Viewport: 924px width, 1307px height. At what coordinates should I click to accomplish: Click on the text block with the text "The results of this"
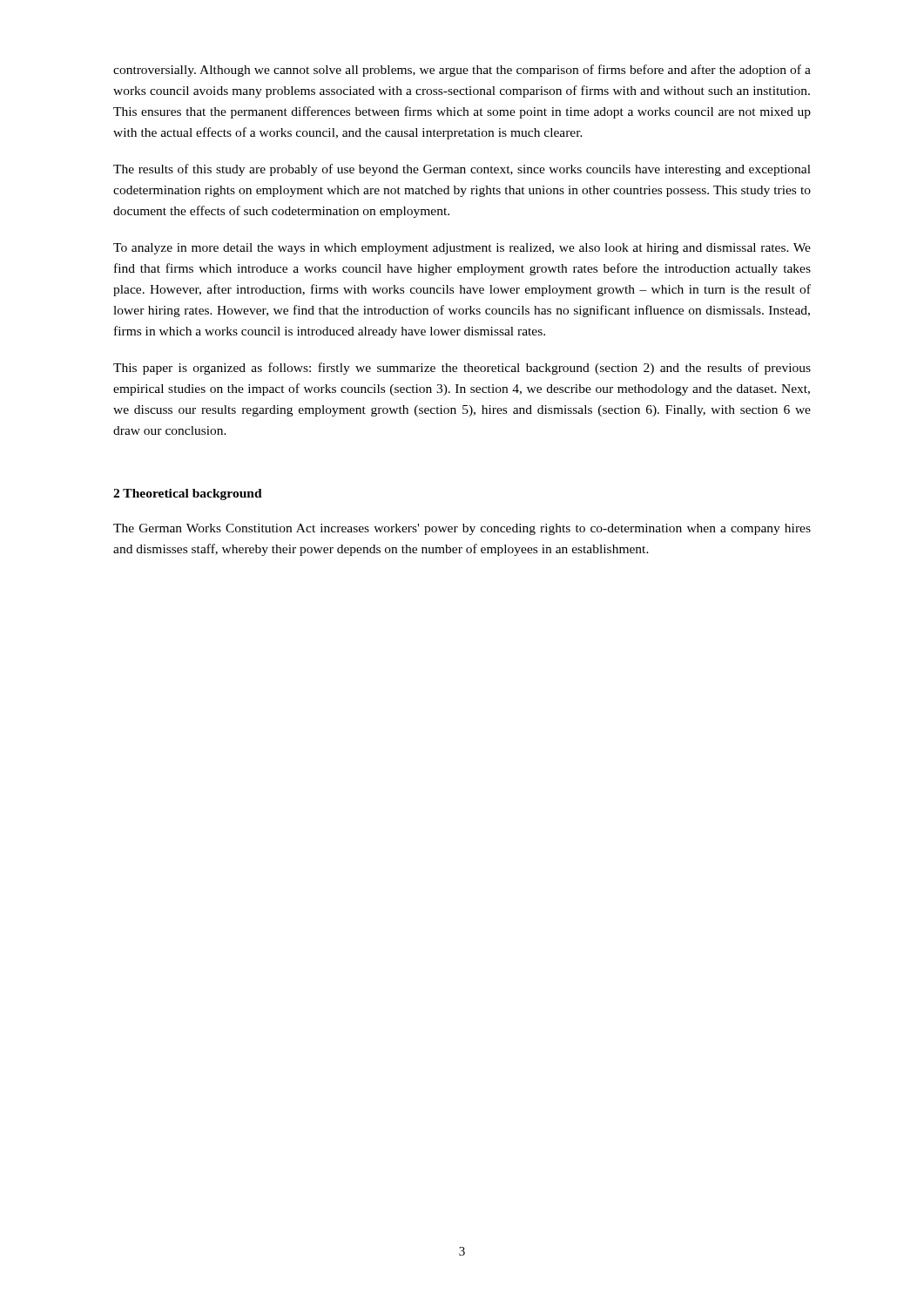(462, 190)
